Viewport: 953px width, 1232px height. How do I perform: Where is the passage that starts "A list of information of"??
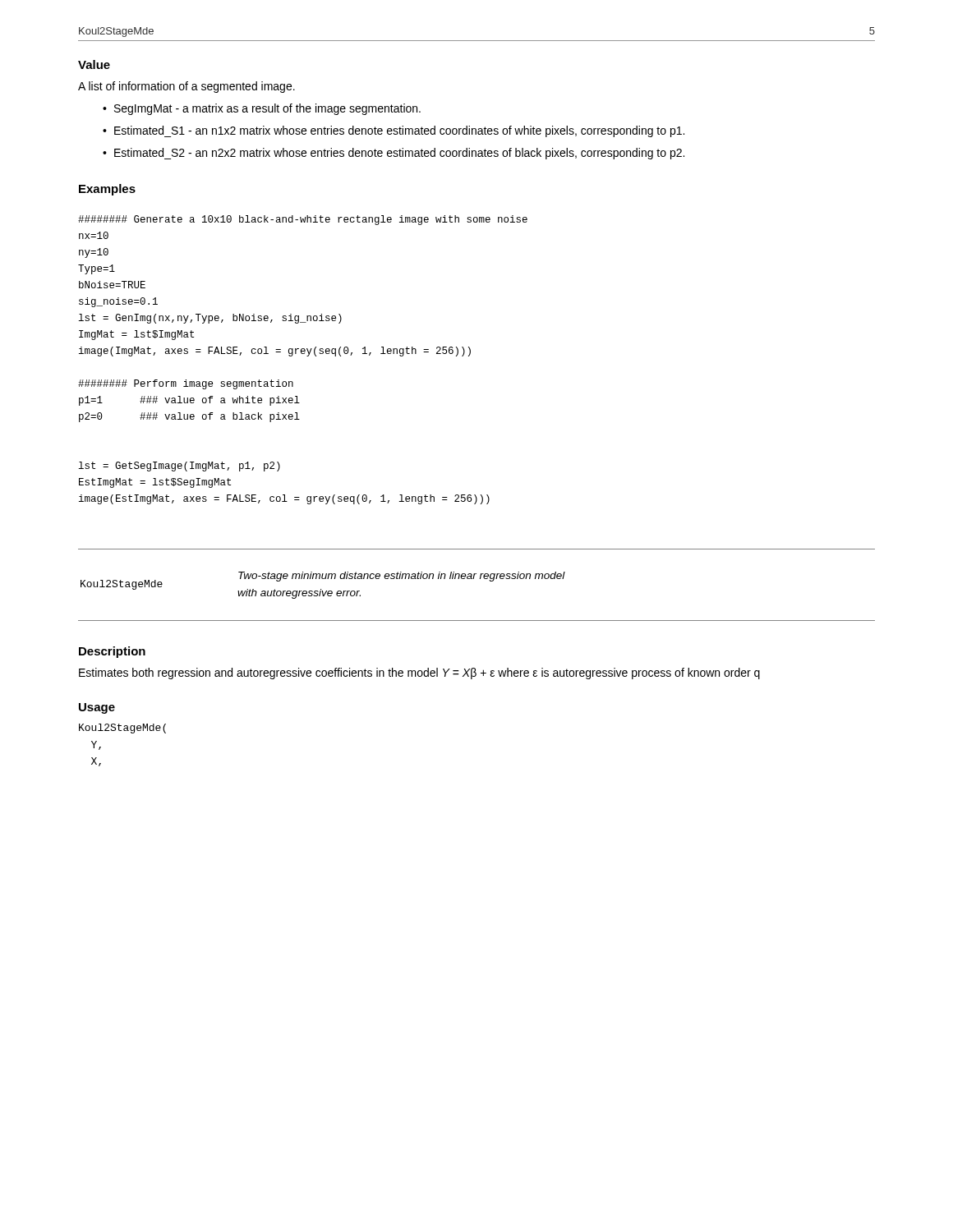click(187, 86)
